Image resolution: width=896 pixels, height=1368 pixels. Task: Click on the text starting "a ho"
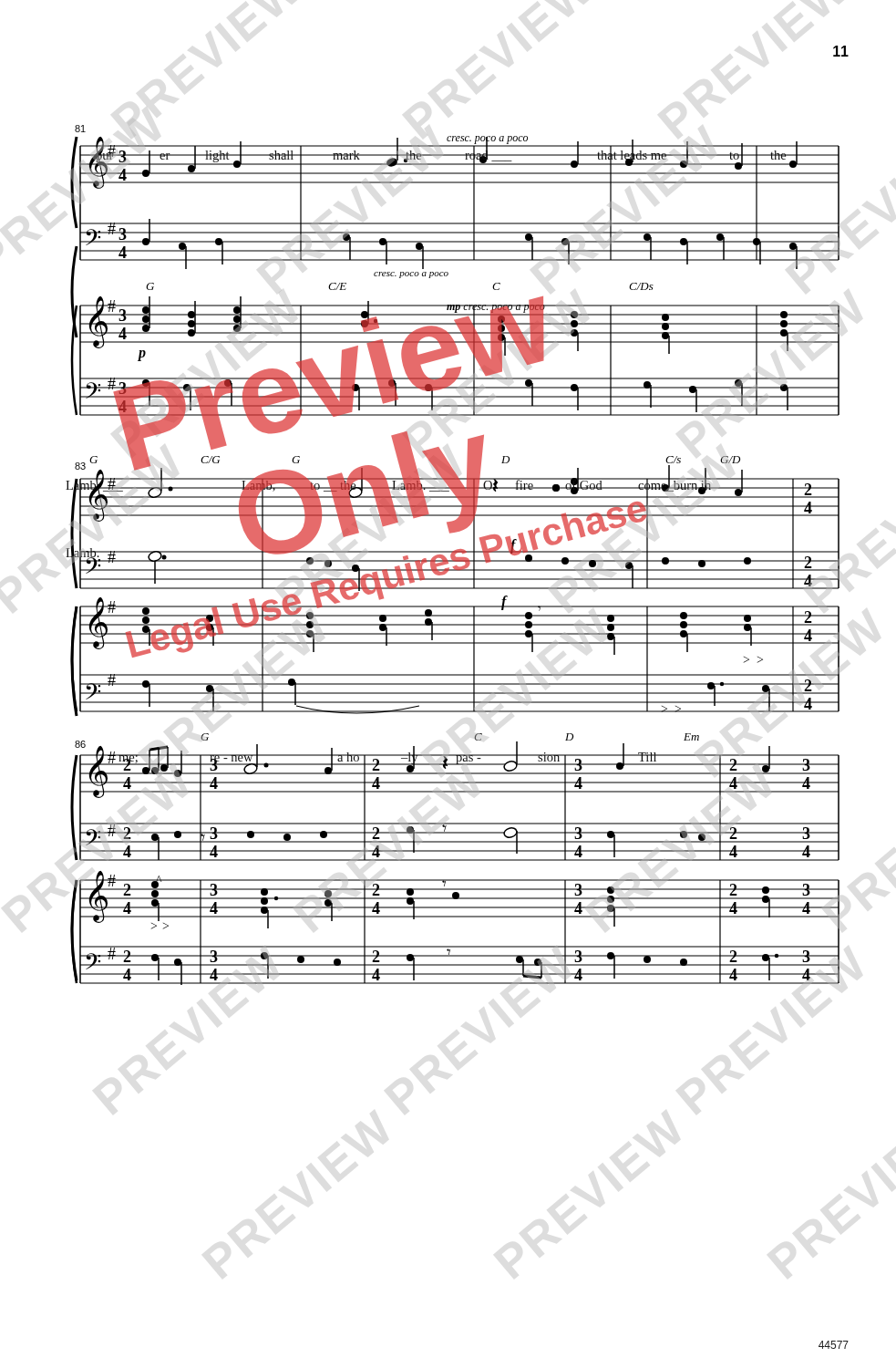(x=348, y=757)
